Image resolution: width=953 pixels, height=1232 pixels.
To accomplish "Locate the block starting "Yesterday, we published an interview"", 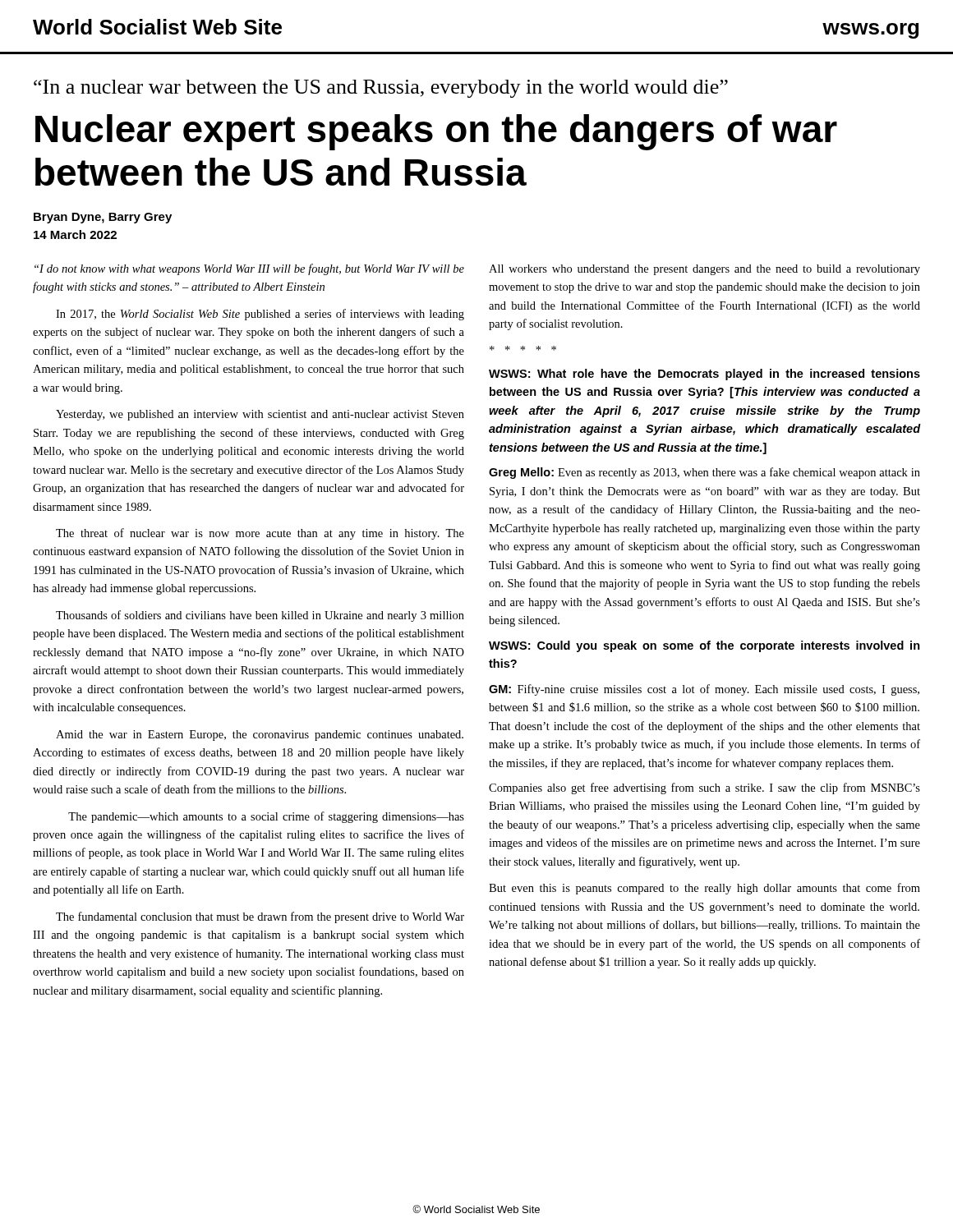I will 249,460.
